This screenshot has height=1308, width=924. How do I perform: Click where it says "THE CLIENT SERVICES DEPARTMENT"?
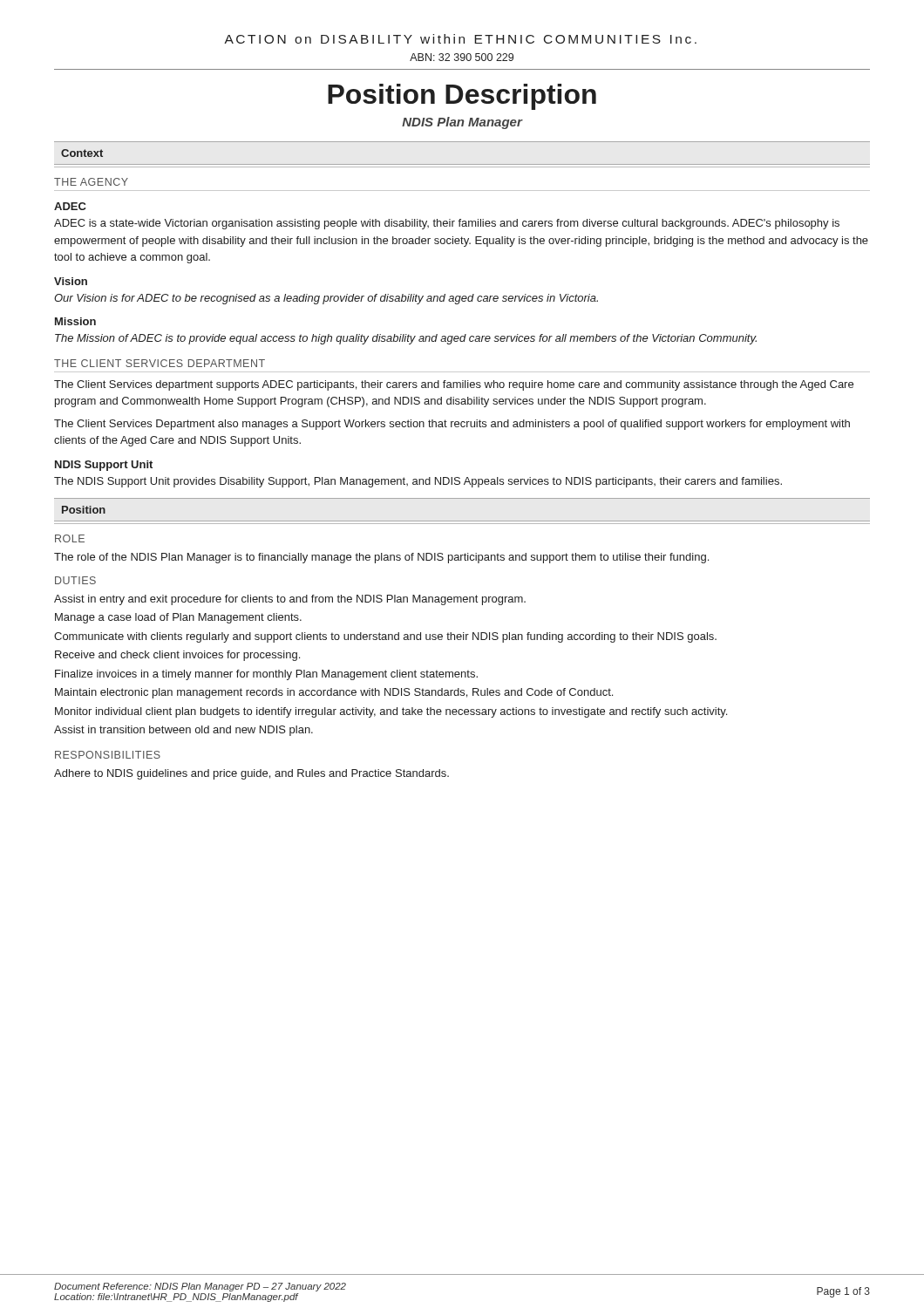[x=160, y=363]
